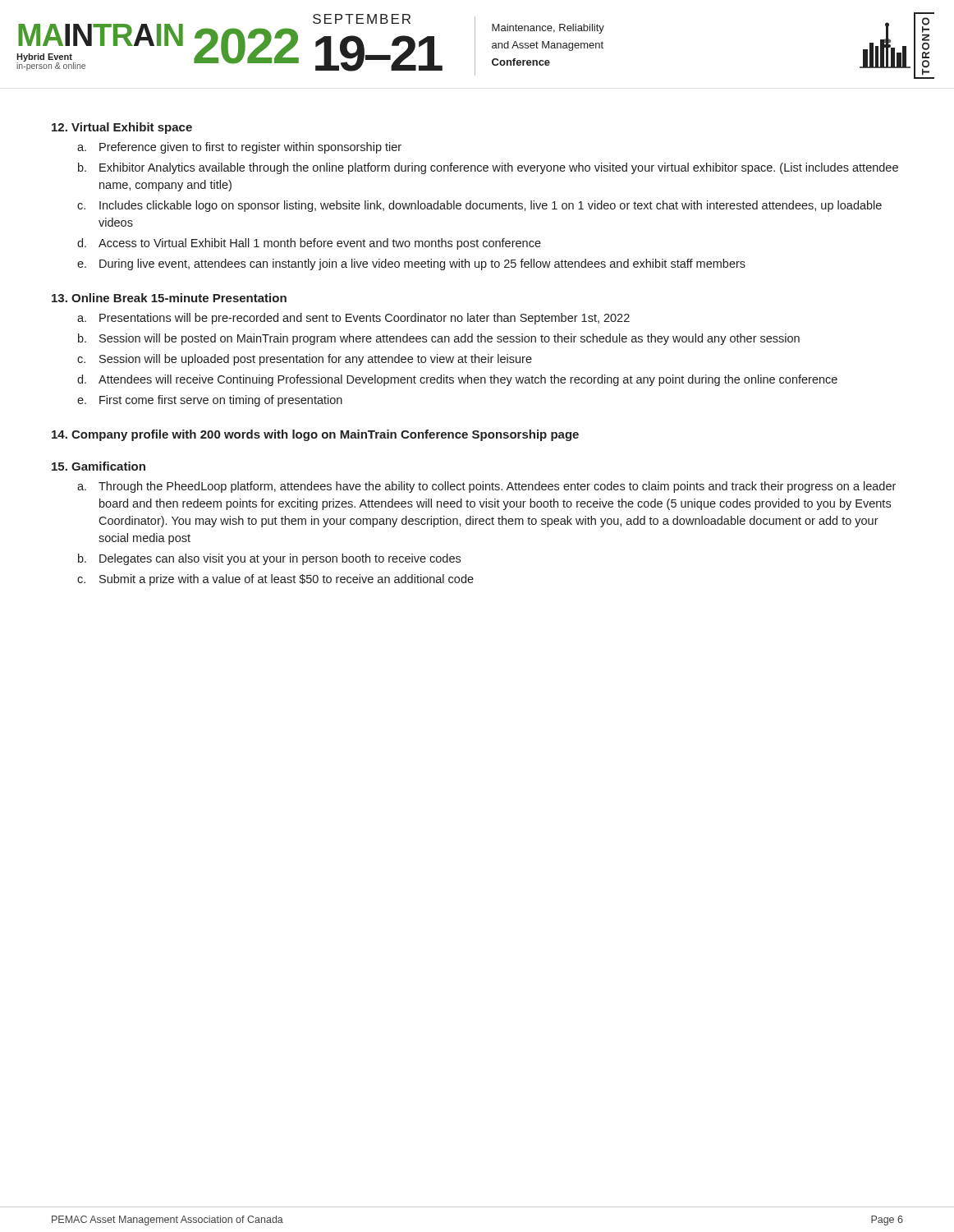The width and height of the screenshot is (954, 1232).
Task: Navigate to the text starting "d. Access to Virtual"
Action: pos(309,244)
